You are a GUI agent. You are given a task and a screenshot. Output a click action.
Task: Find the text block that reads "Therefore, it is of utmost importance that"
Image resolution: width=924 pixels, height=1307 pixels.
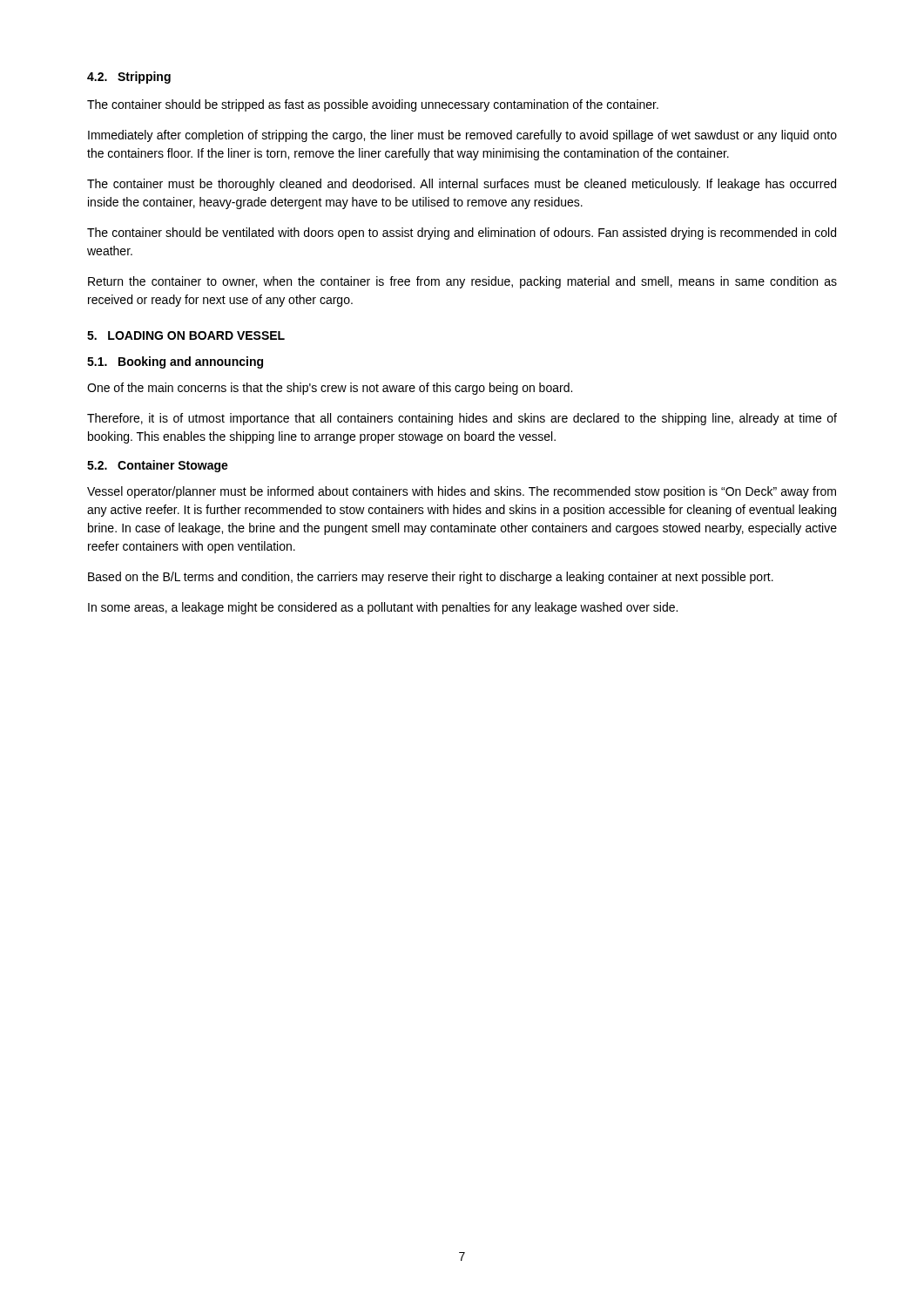tap(462, 428)
